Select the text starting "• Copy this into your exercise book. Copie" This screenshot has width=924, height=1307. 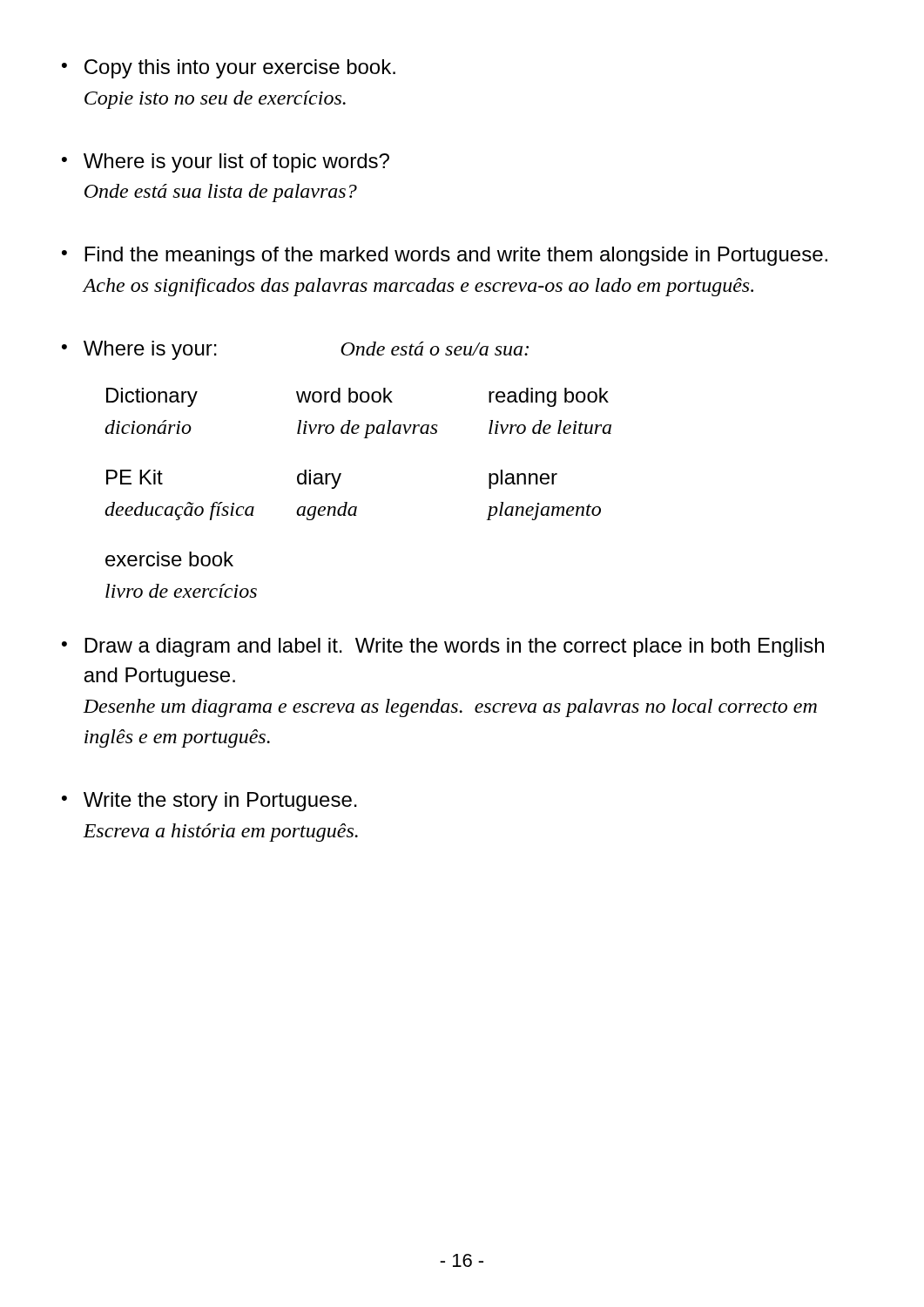[x=229, y=83]
